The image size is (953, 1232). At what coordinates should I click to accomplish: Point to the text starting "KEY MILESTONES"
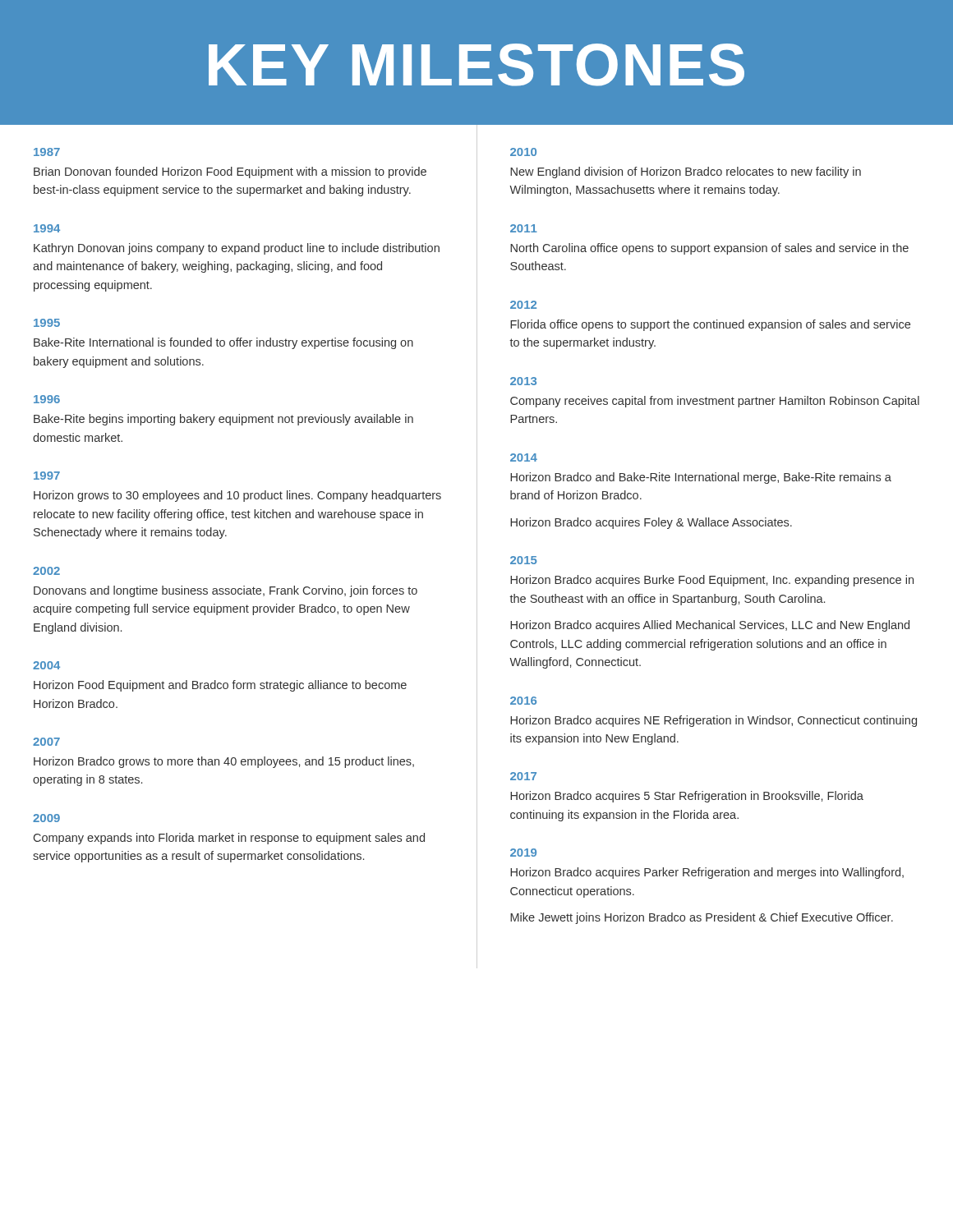[x=476, y=62]
